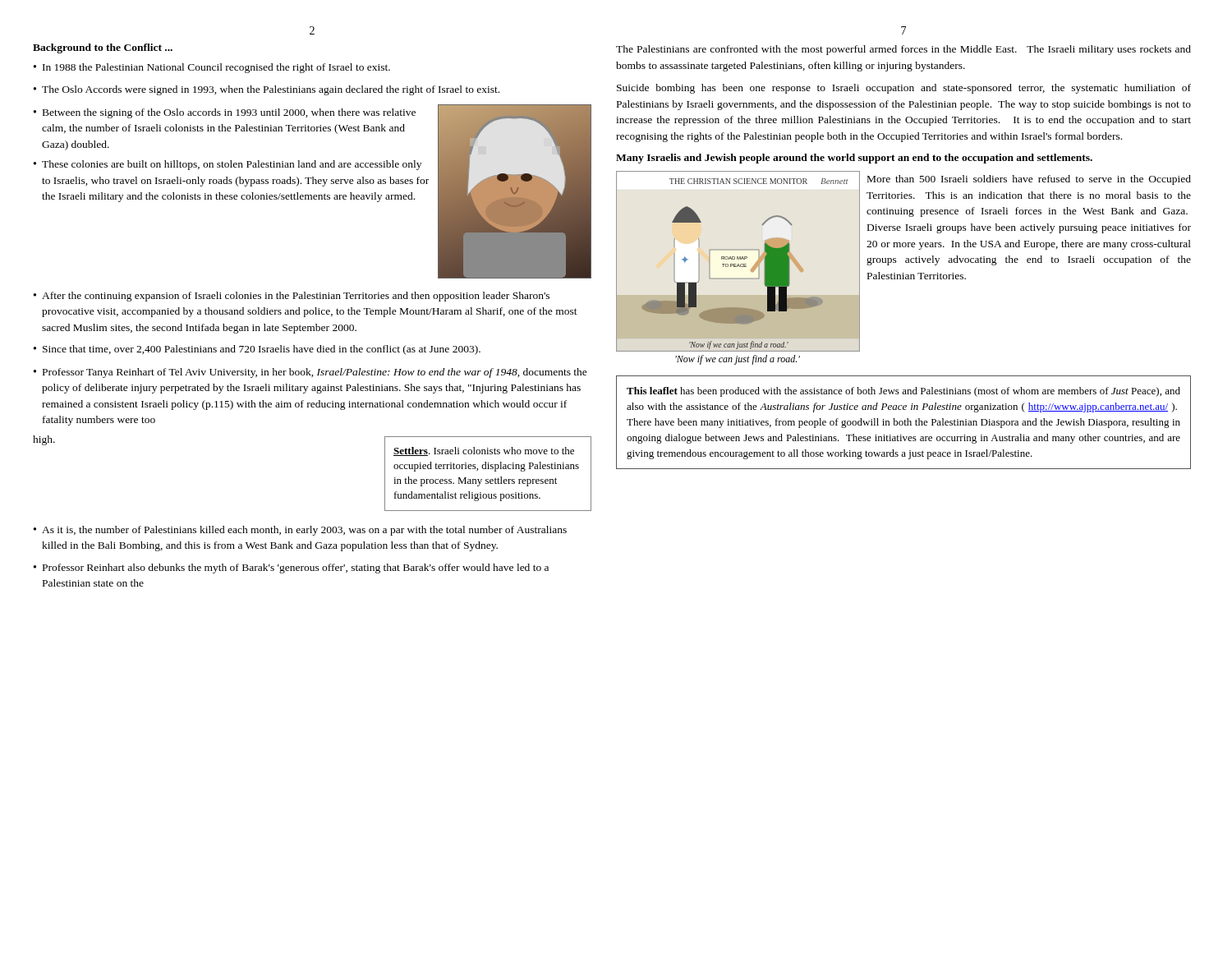The height and width of the screenshot is (953, 1232).
Task: Click on the caption that reads "'Now if we can just find a road.'"
Action: pyautogui.click(x=737, y=359)
